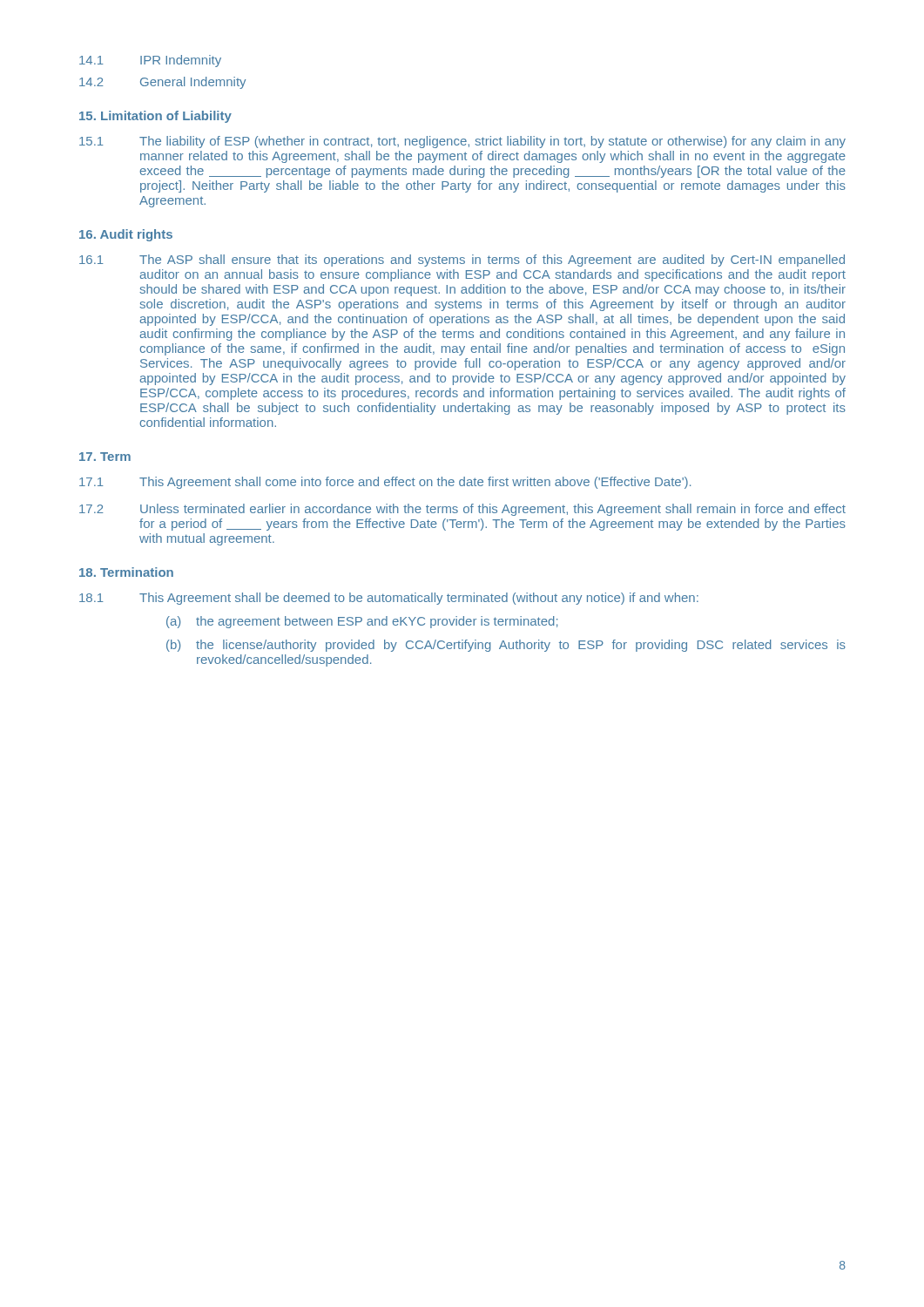Click on the section header containing "18. Termination"
This screenshot has width=924, height=1307.
tap(126, 572)
